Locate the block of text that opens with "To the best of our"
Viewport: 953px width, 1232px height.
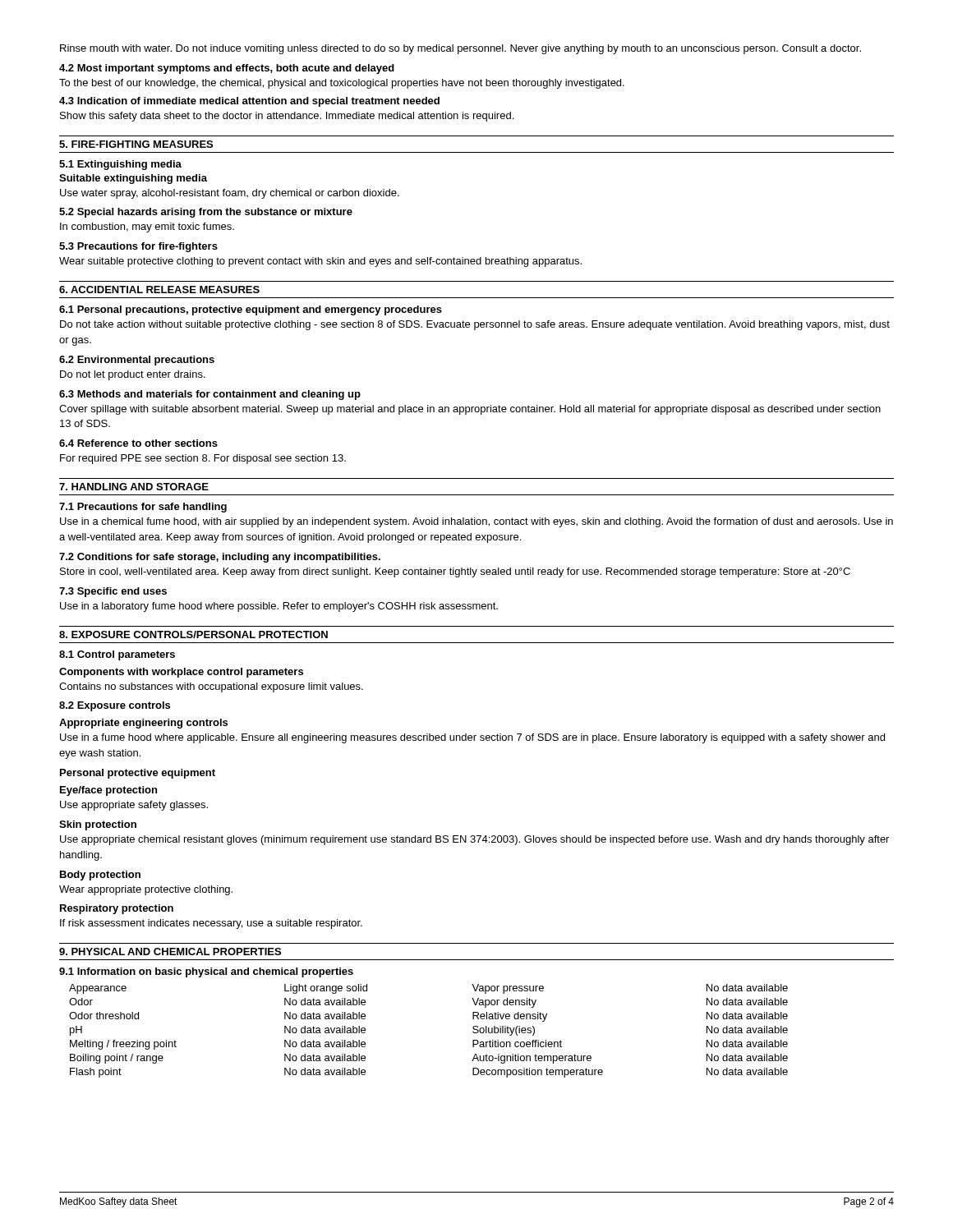click(342, 82)
